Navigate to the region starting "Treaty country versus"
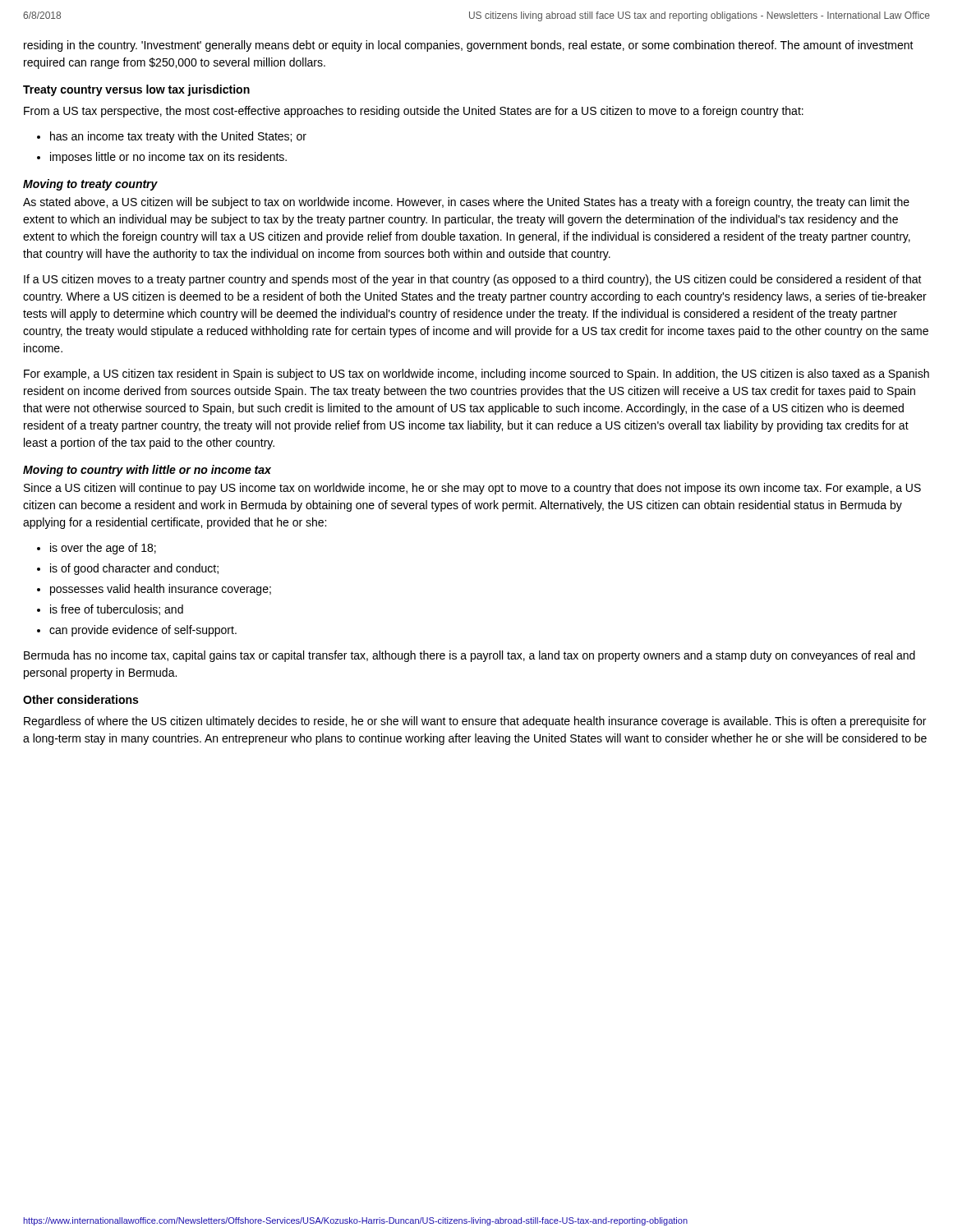The image size is (953, 1232). click(x=136, y=90)
